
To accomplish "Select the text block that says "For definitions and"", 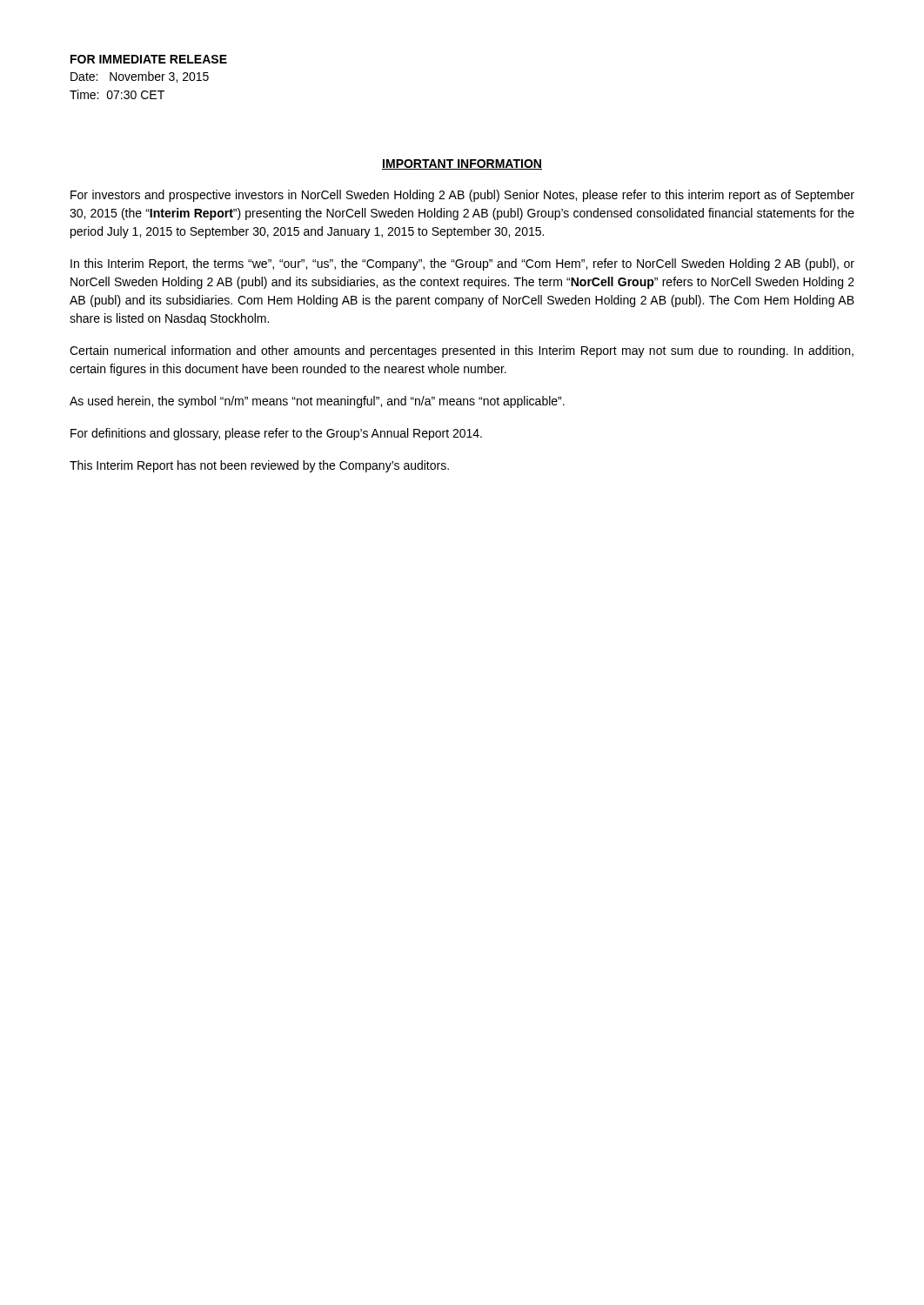I will [x=276, y=433].
